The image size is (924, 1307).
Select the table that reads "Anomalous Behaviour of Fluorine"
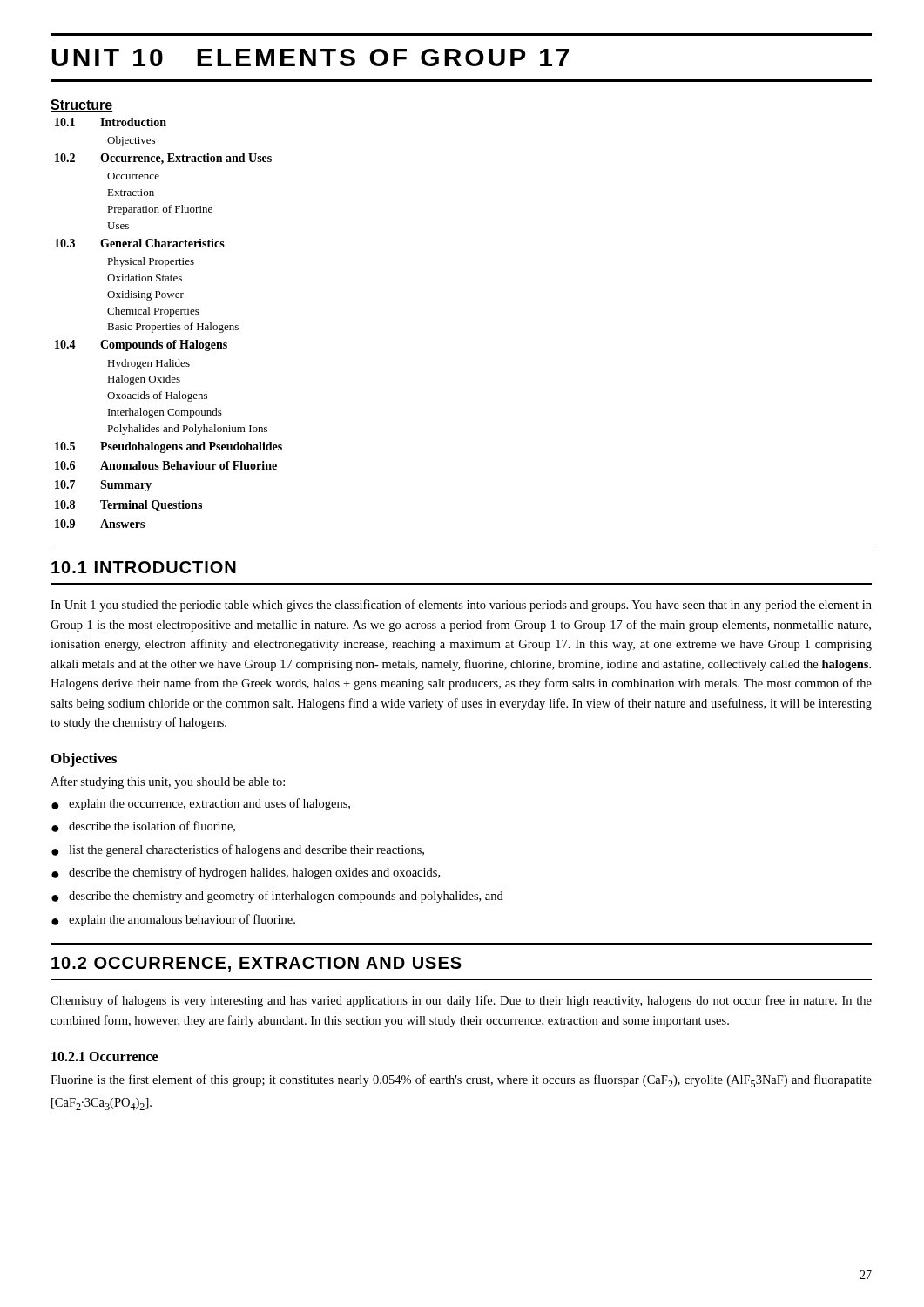coord(461,330)
